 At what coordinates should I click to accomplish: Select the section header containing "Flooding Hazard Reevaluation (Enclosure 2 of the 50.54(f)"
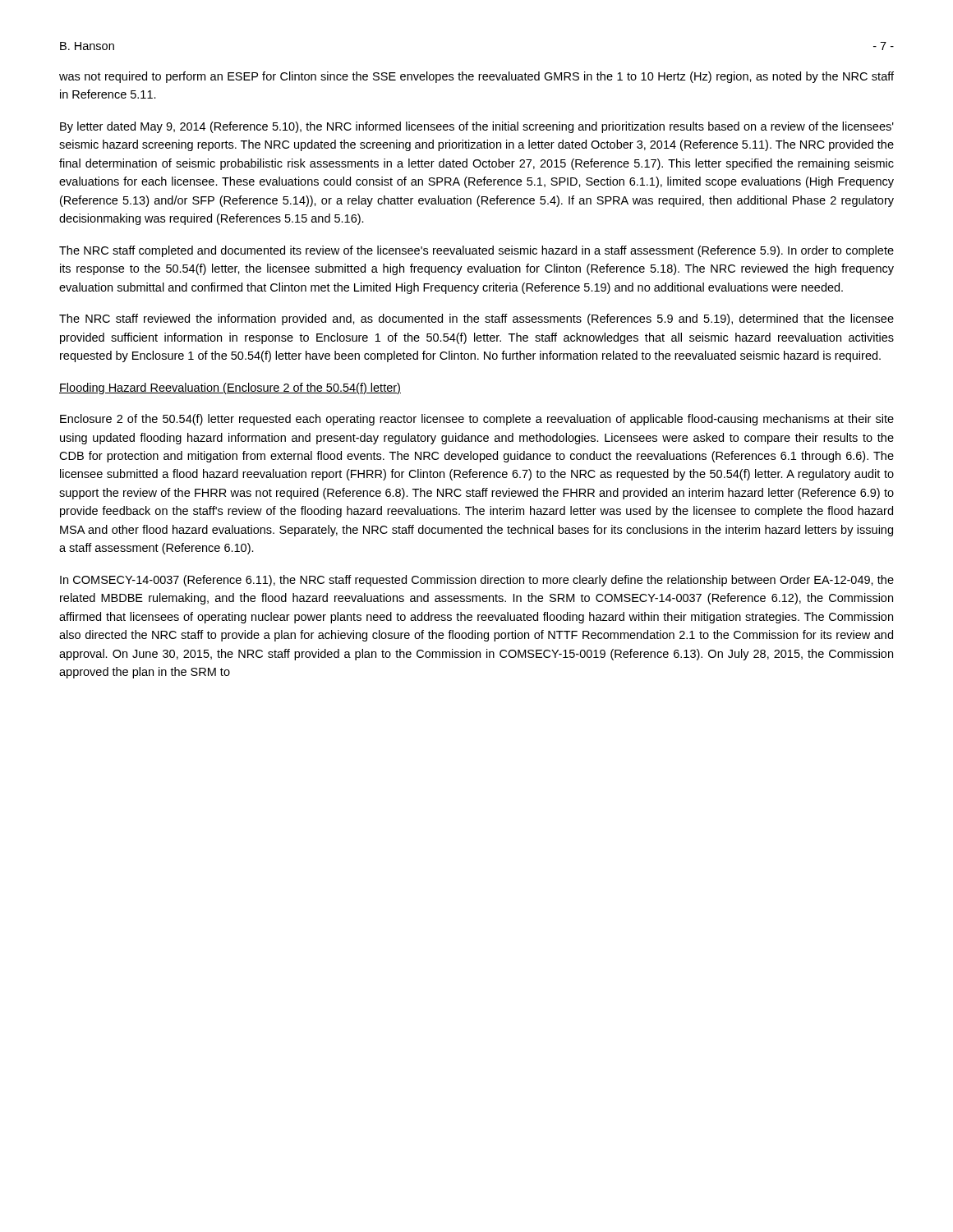(230, 387)
